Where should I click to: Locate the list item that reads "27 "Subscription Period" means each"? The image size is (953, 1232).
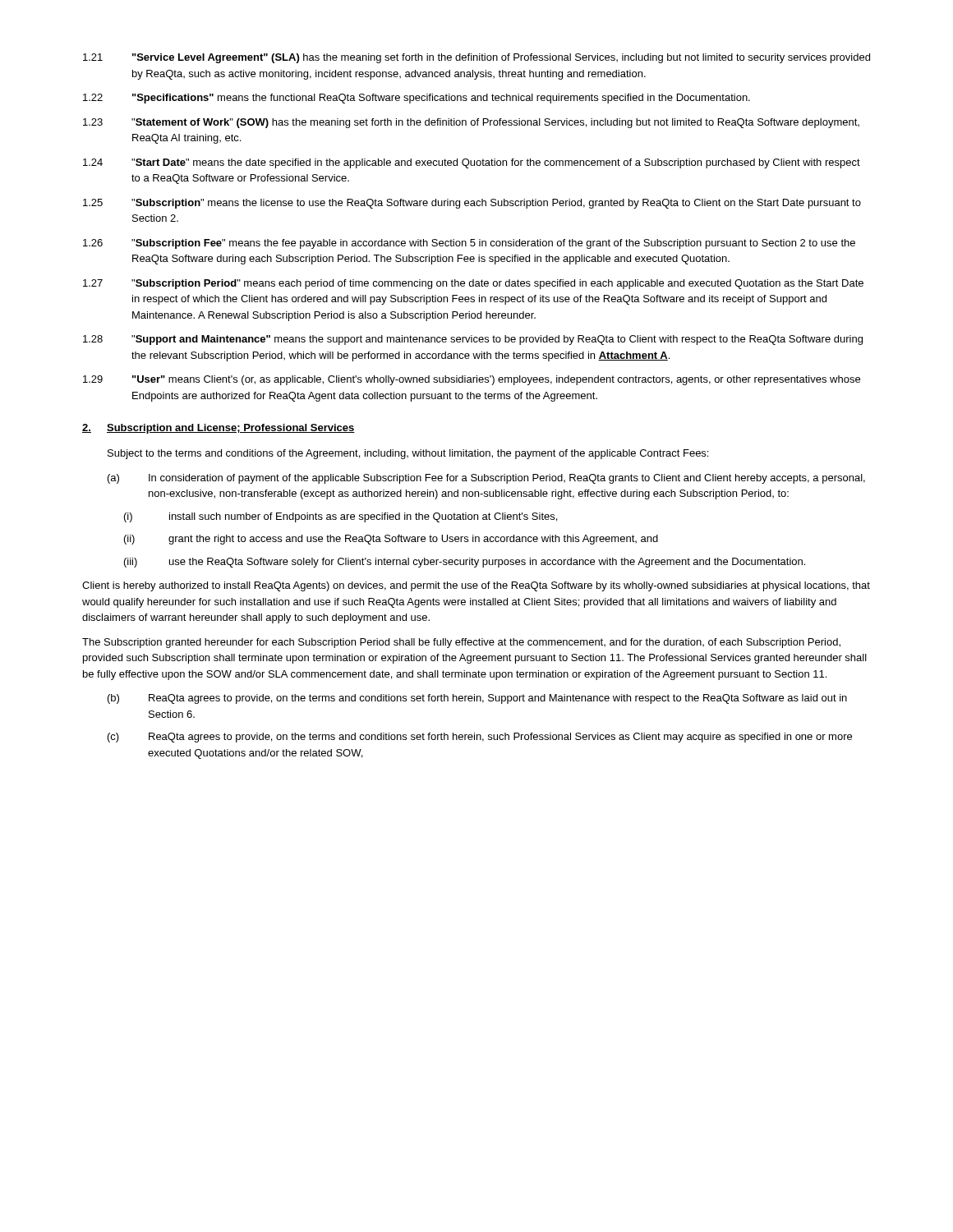[476, 299]
